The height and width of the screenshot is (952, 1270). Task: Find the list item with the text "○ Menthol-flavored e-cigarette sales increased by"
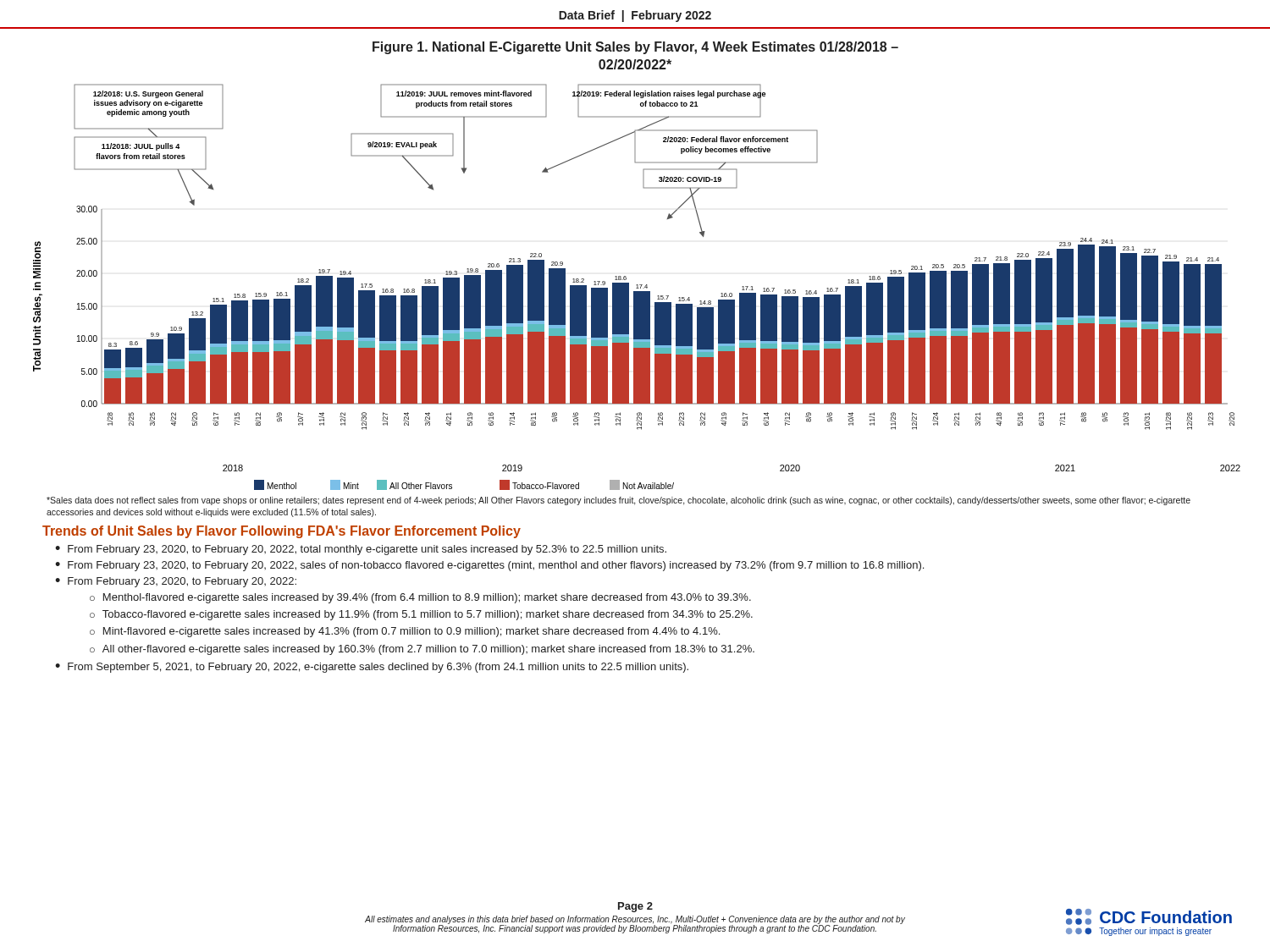click(420, 598)
